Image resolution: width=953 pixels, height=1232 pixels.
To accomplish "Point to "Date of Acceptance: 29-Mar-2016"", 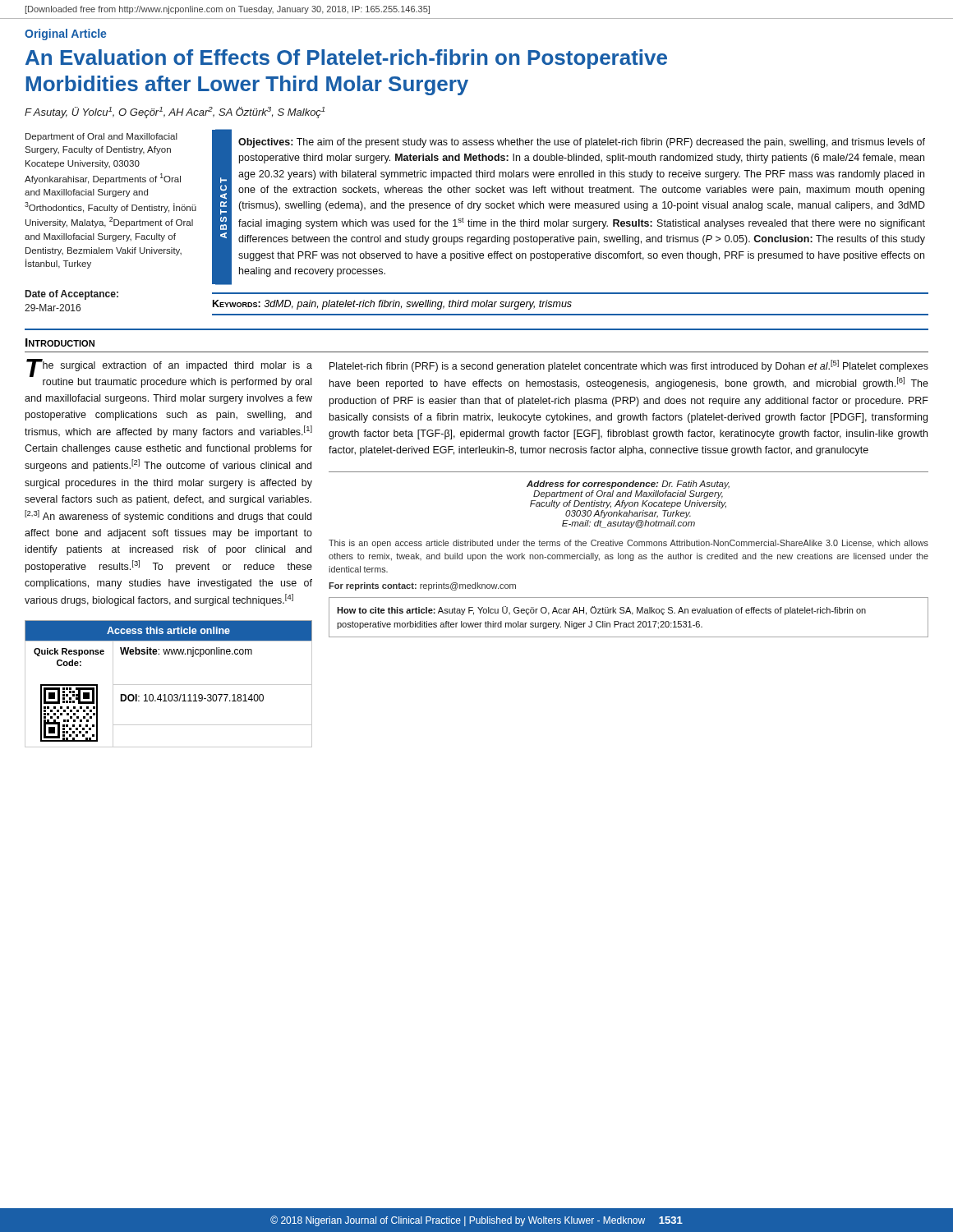I will pos(111,302).
